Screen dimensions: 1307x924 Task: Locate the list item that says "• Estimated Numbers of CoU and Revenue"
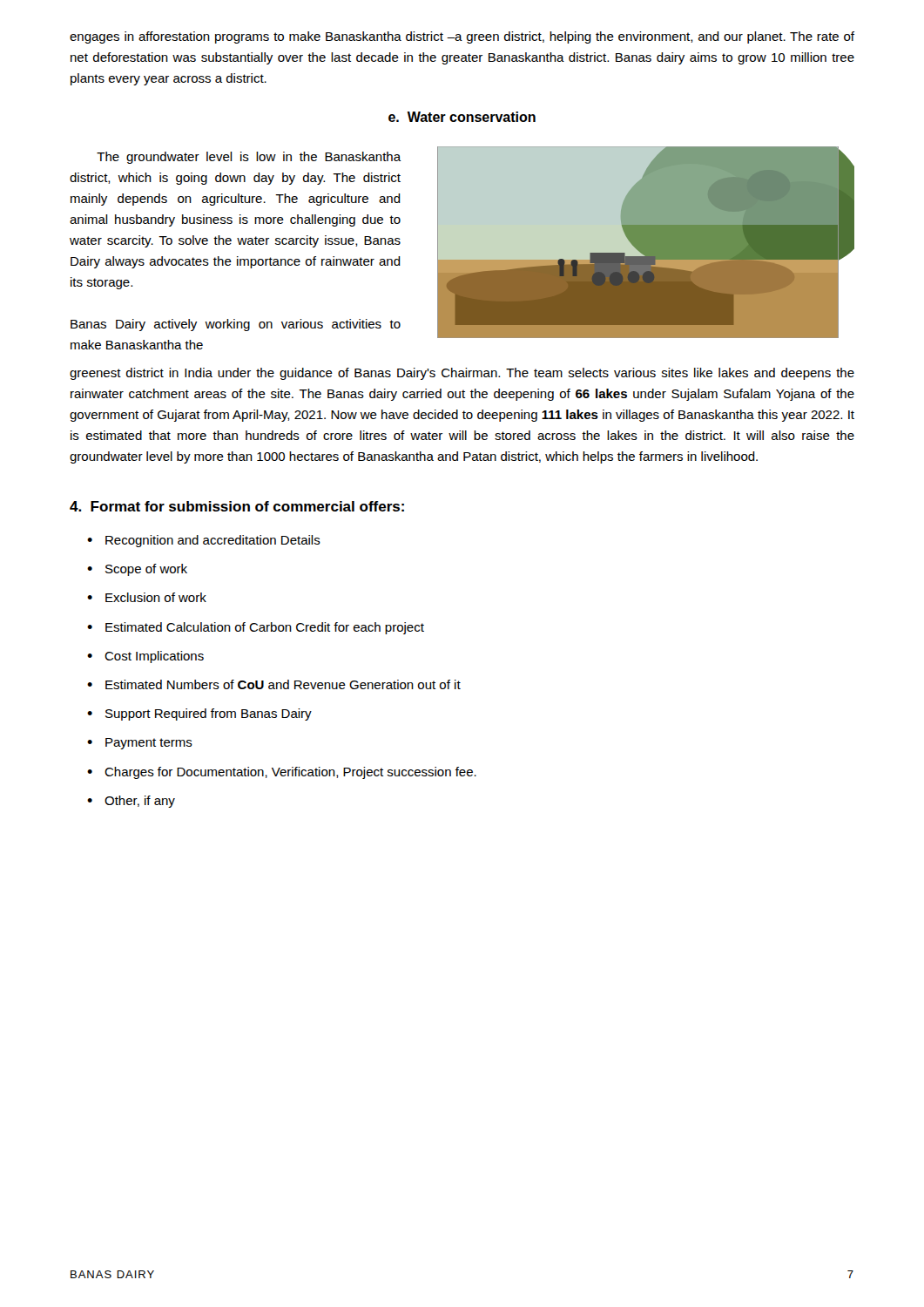pyautogui.click(x=274, y=685)
